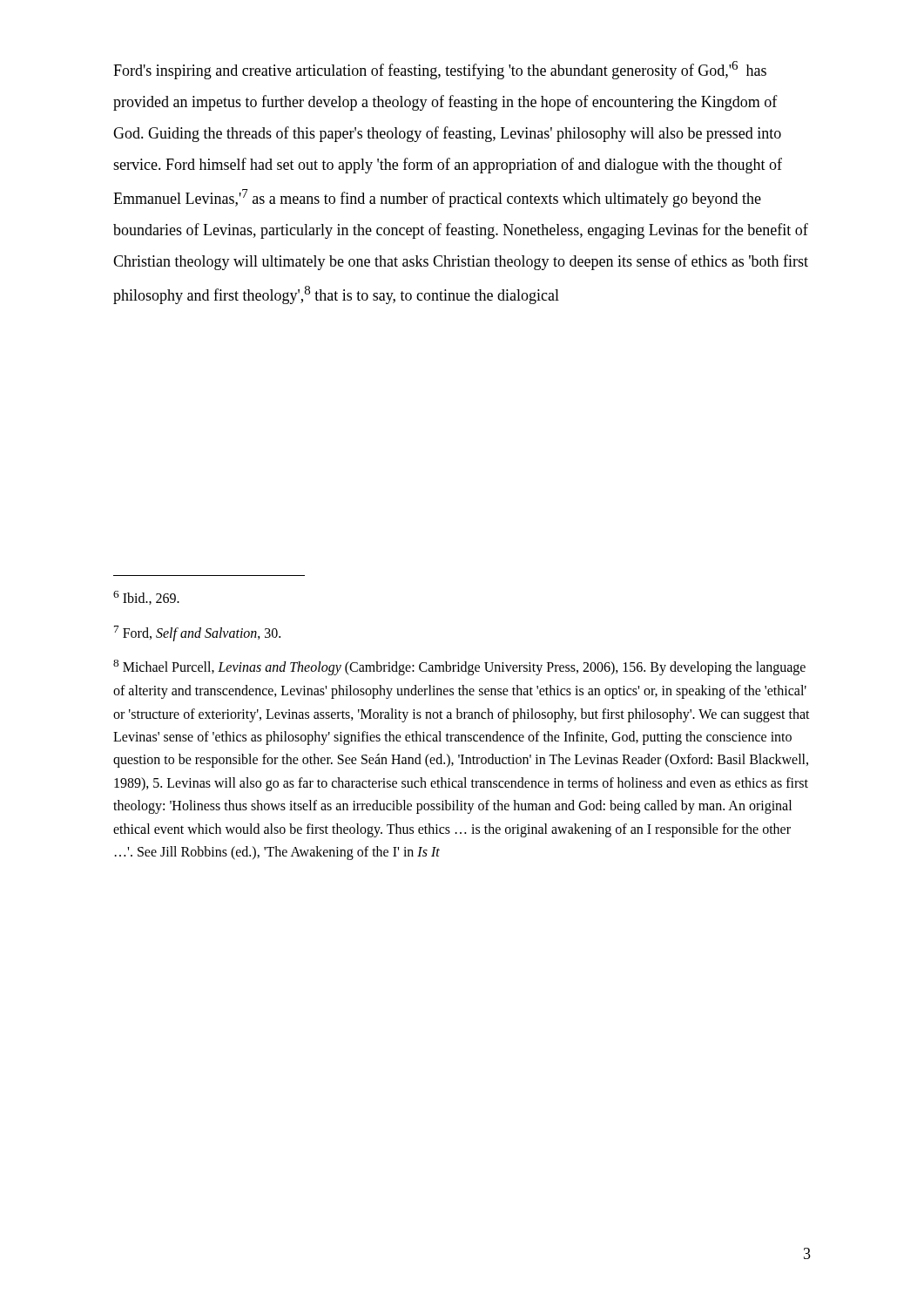Locate the passage starting "8 Michael Purcell, Levinas and"
Screen dimensions: 1307x924
tap(461, 758)
